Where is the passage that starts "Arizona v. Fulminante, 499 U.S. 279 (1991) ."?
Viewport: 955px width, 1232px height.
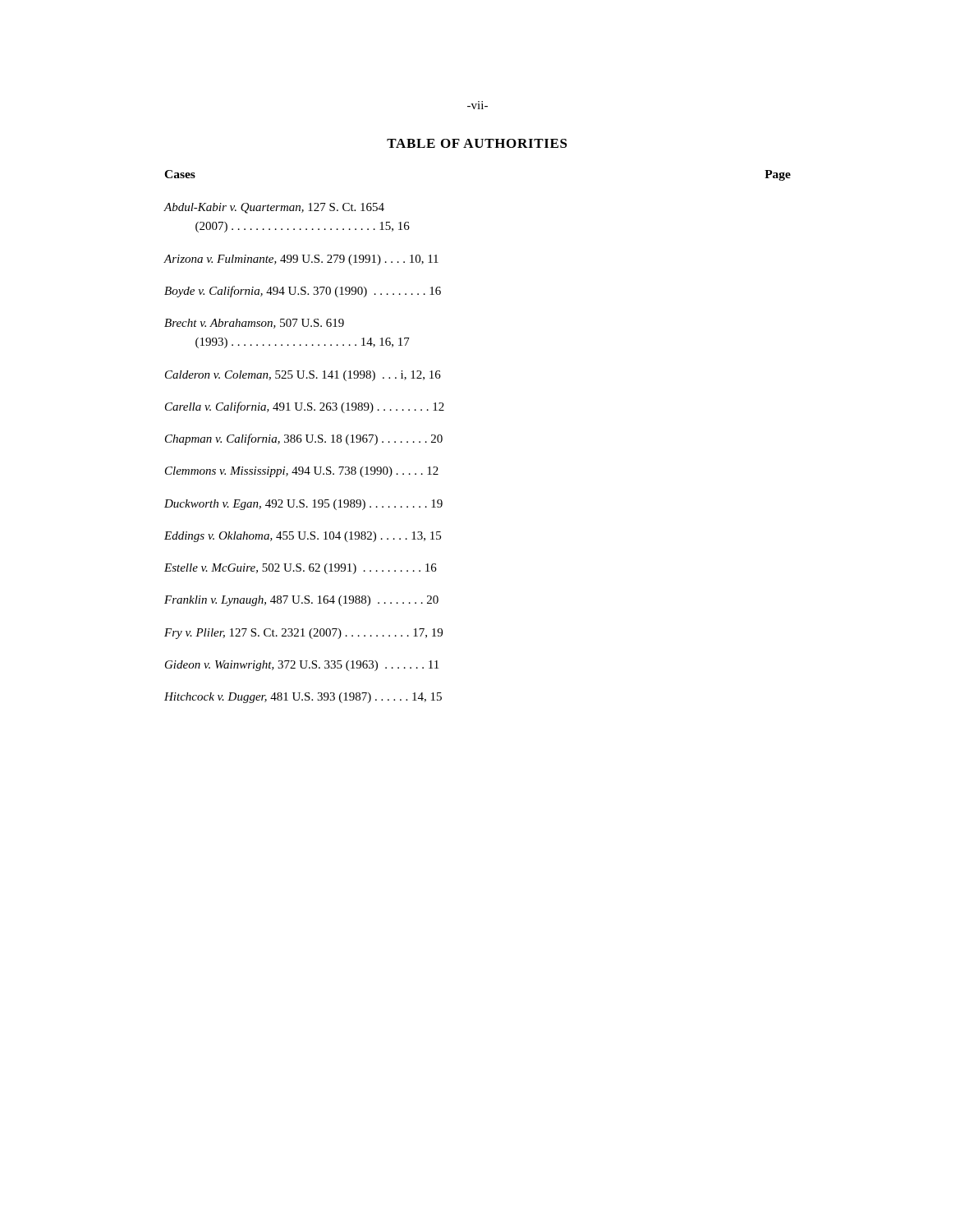pyautogui.click(x=302, y=258)
